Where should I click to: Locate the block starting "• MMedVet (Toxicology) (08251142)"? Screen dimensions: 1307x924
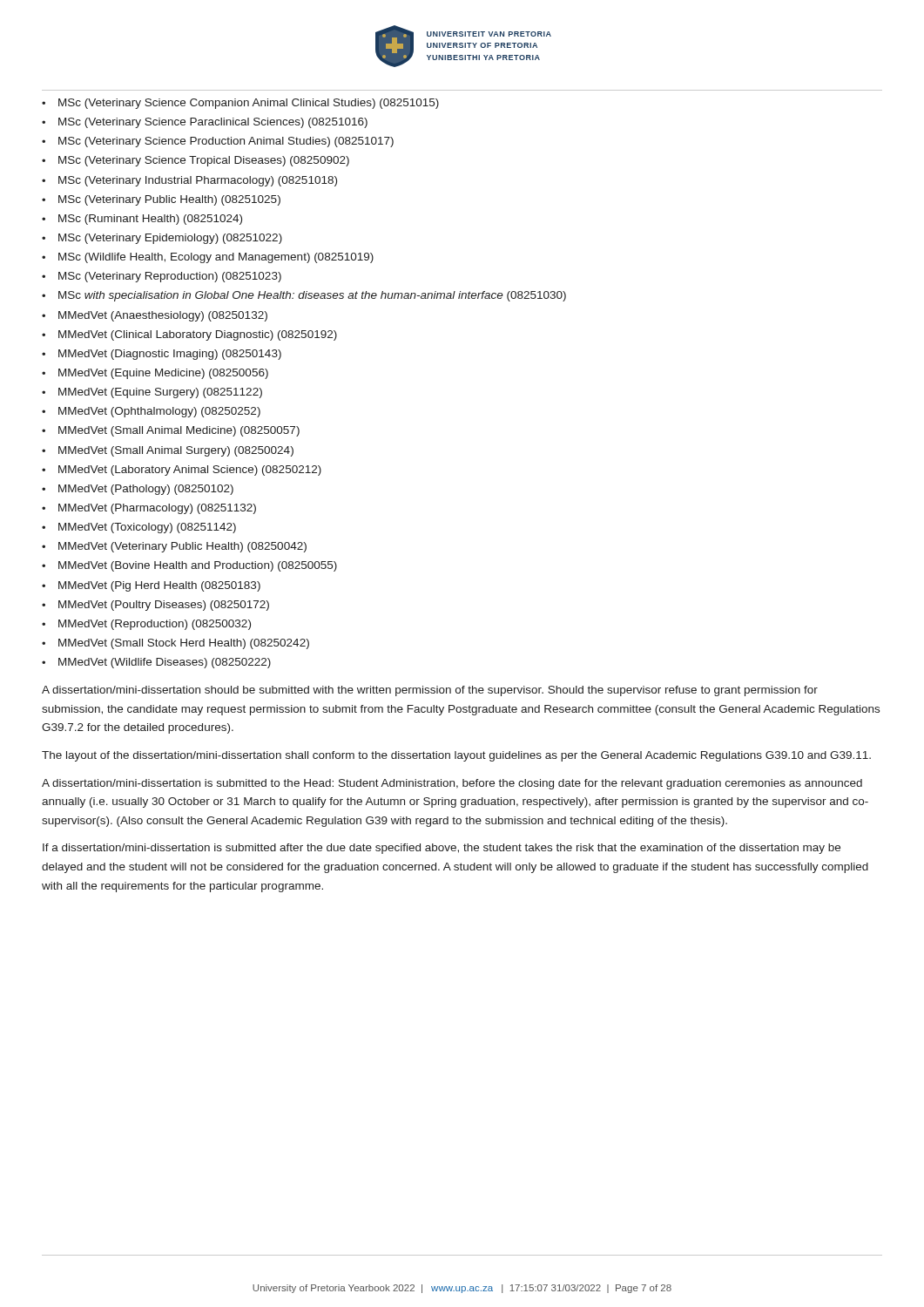click(x=139, y=528)
